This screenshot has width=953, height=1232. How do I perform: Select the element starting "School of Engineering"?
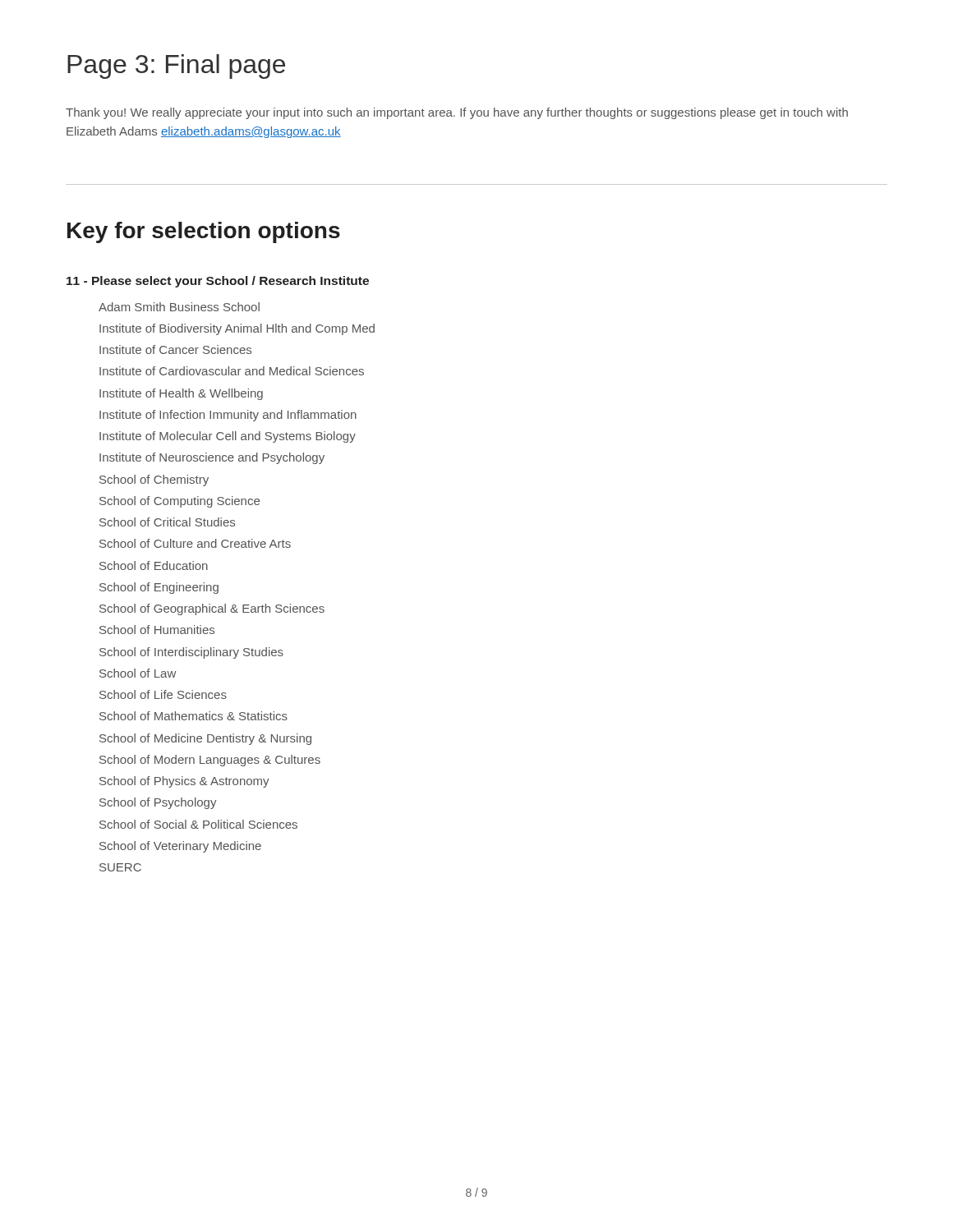tap(159, 587)
